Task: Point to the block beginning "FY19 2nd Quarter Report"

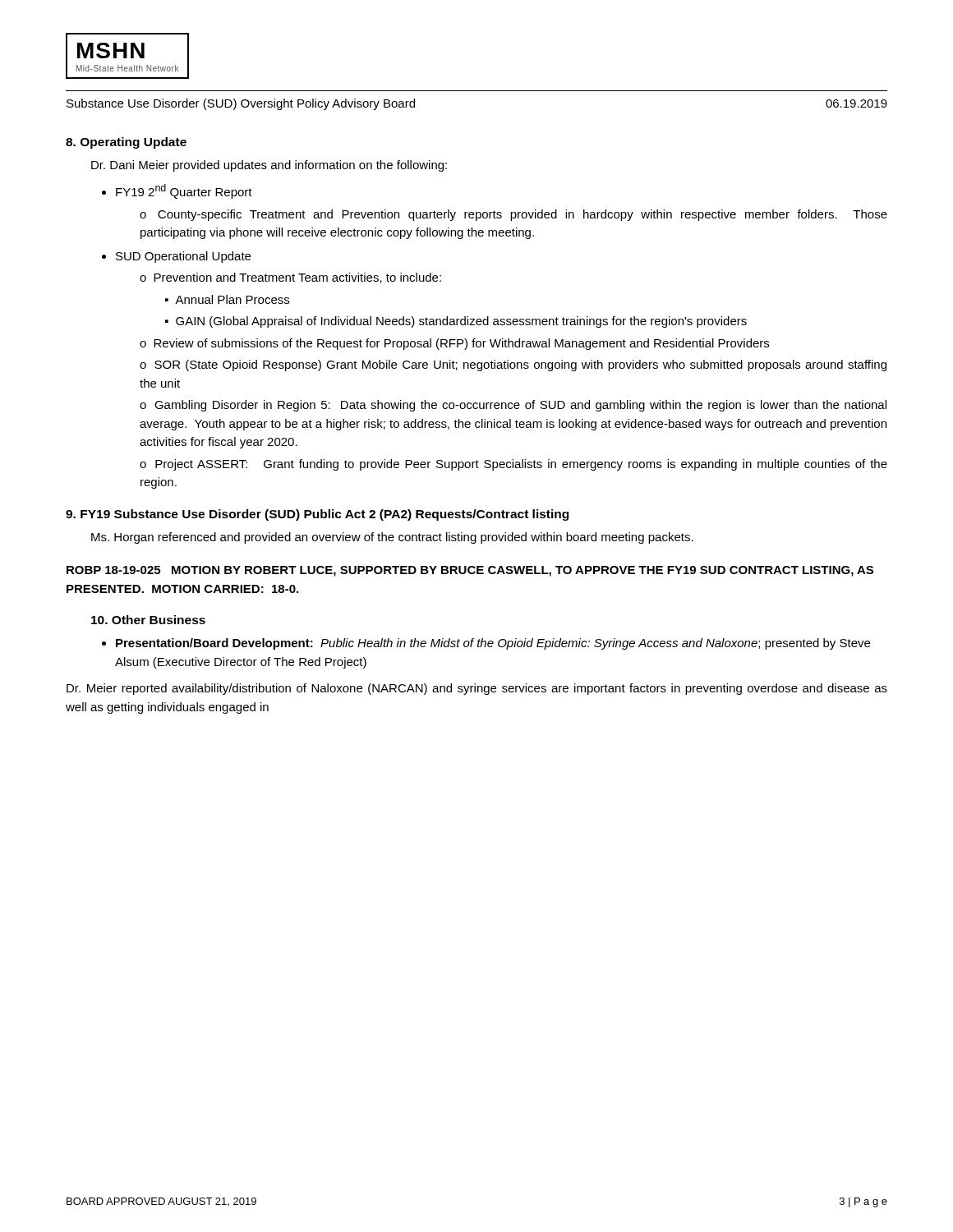Action: [501, 212]
